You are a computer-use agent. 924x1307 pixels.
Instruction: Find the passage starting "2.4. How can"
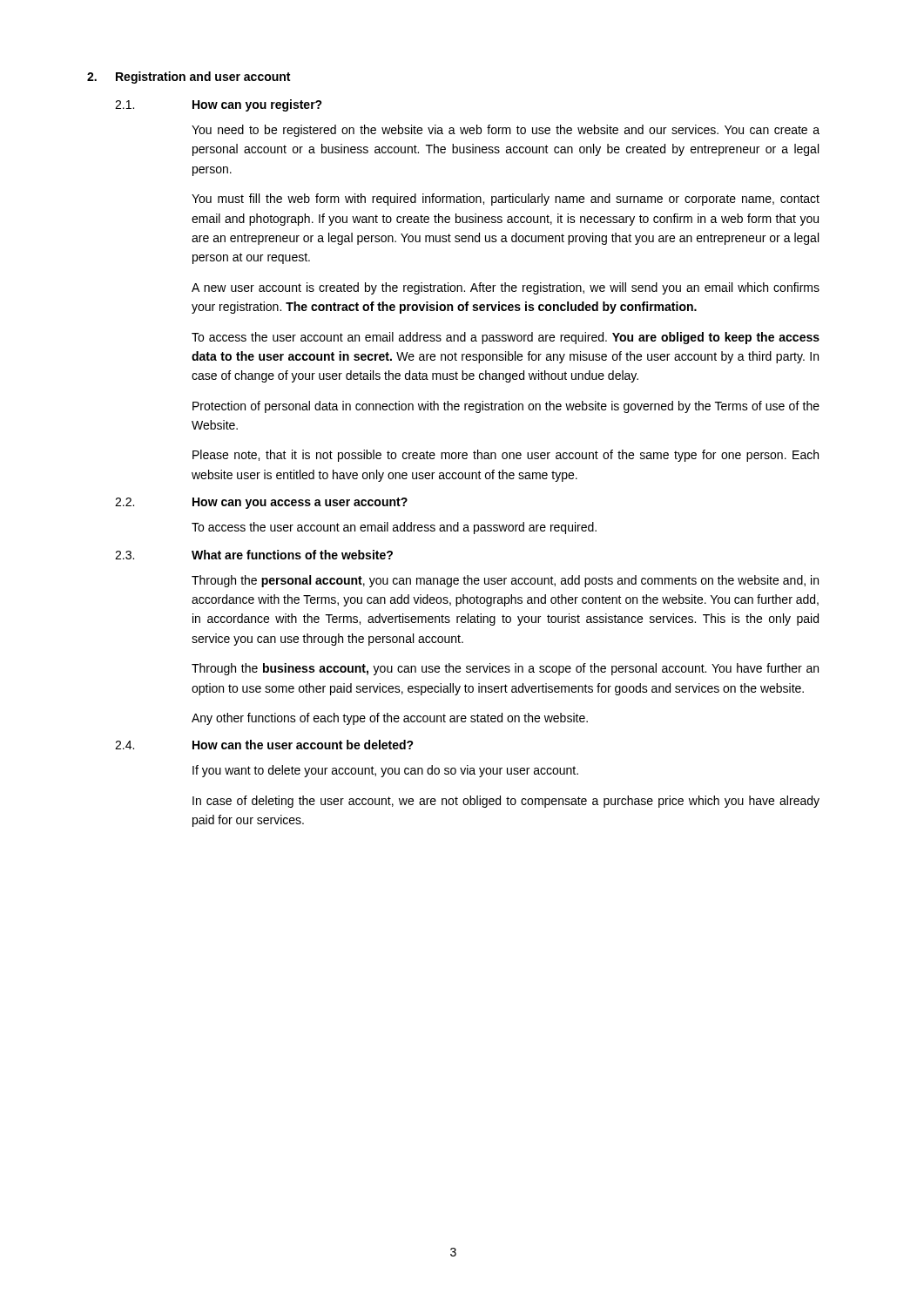[x=264, y=745]
